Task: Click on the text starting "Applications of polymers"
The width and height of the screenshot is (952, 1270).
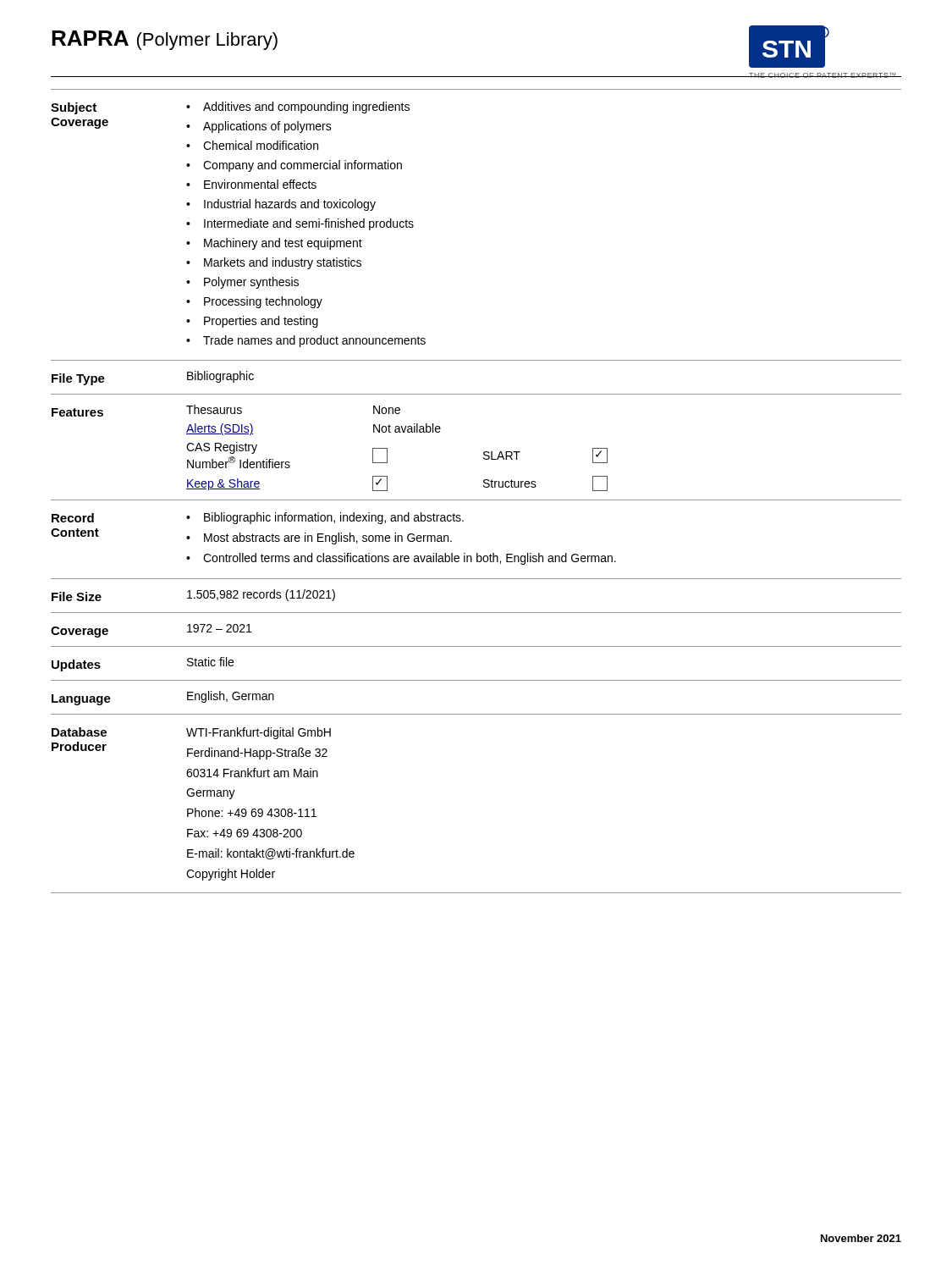Action: point(267,126)
